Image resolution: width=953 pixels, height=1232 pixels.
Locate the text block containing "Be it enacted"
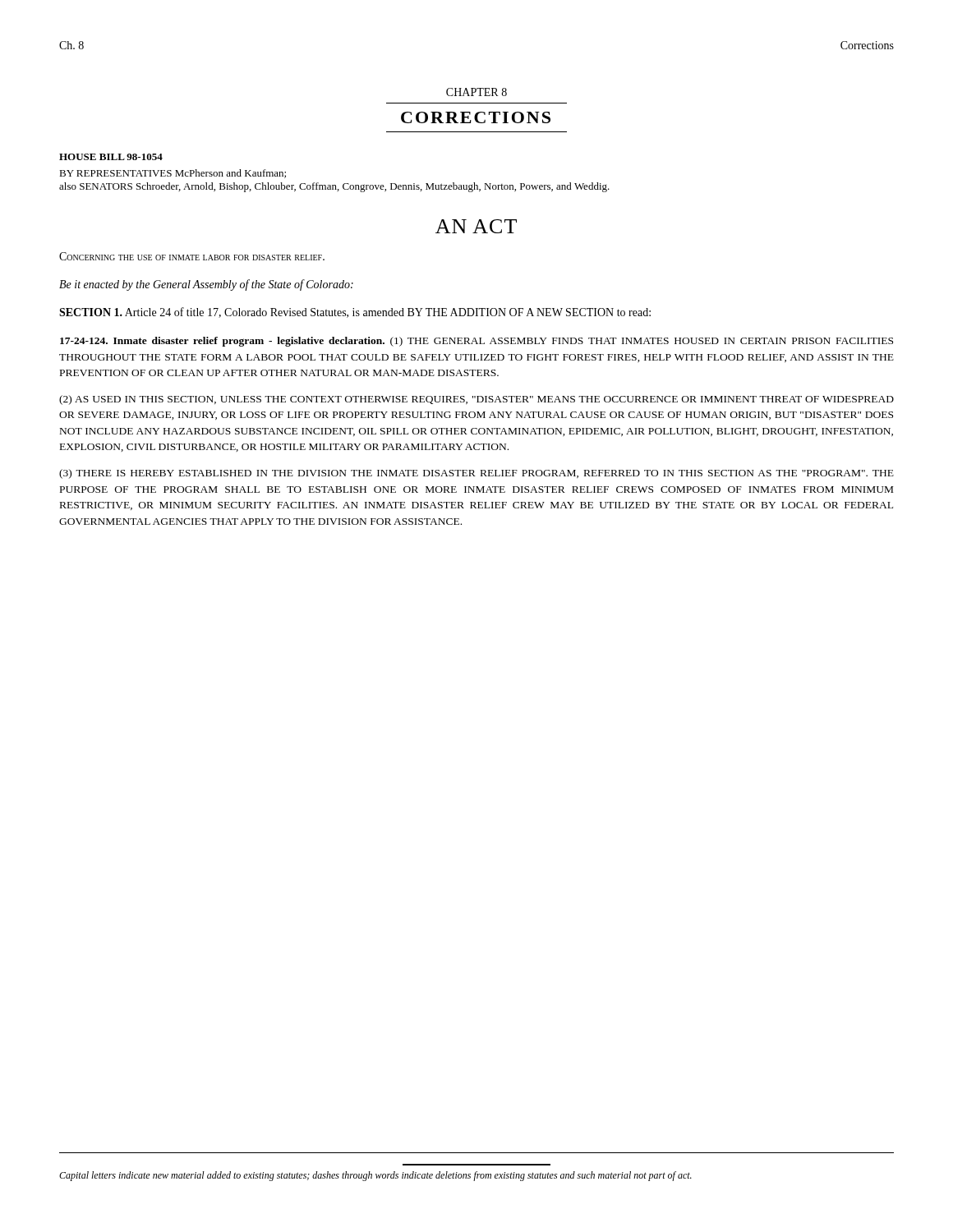tap(206, 285)
